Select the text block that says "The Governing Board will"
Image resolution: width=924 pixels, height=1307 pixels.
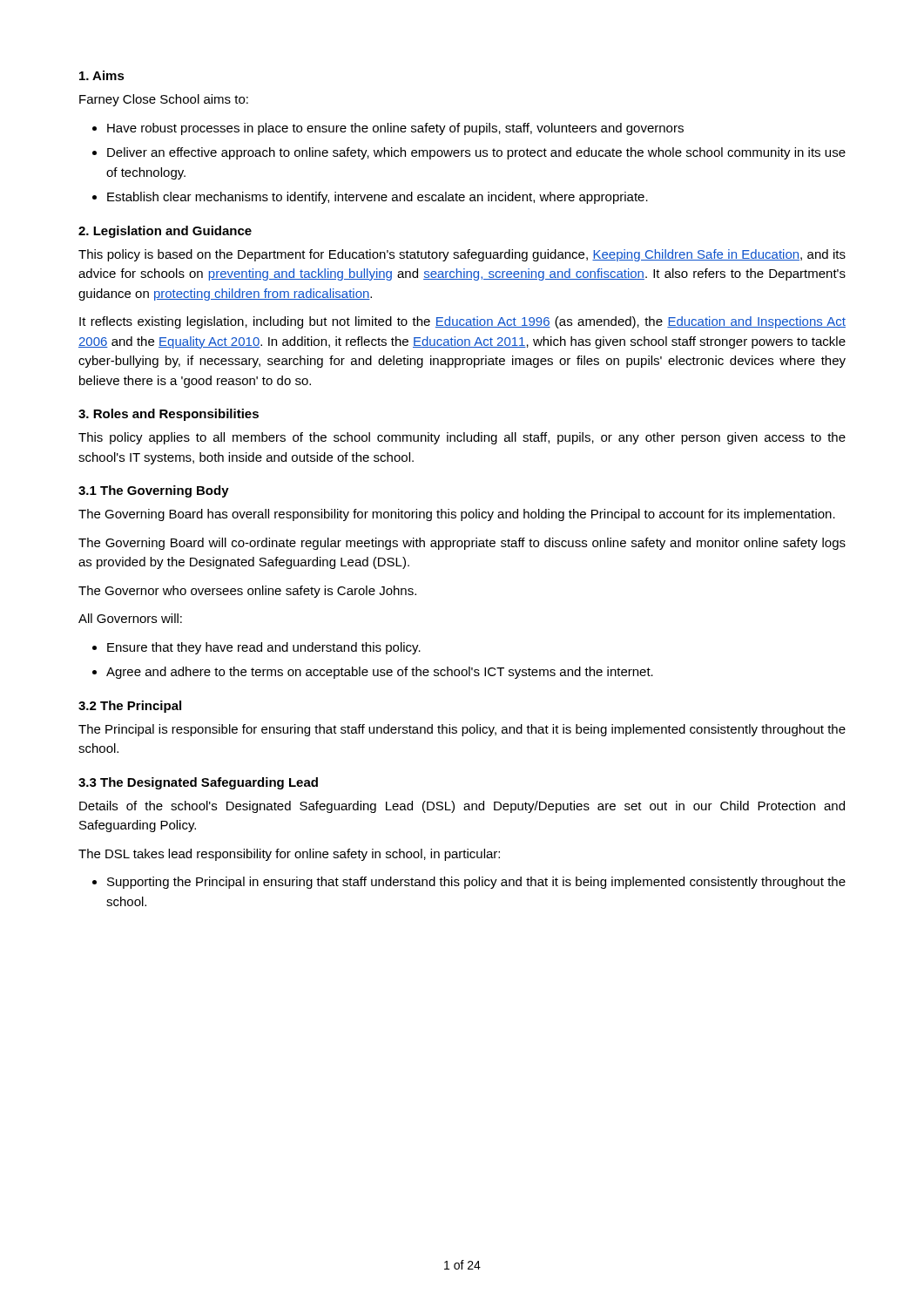[x=462, y=552]
